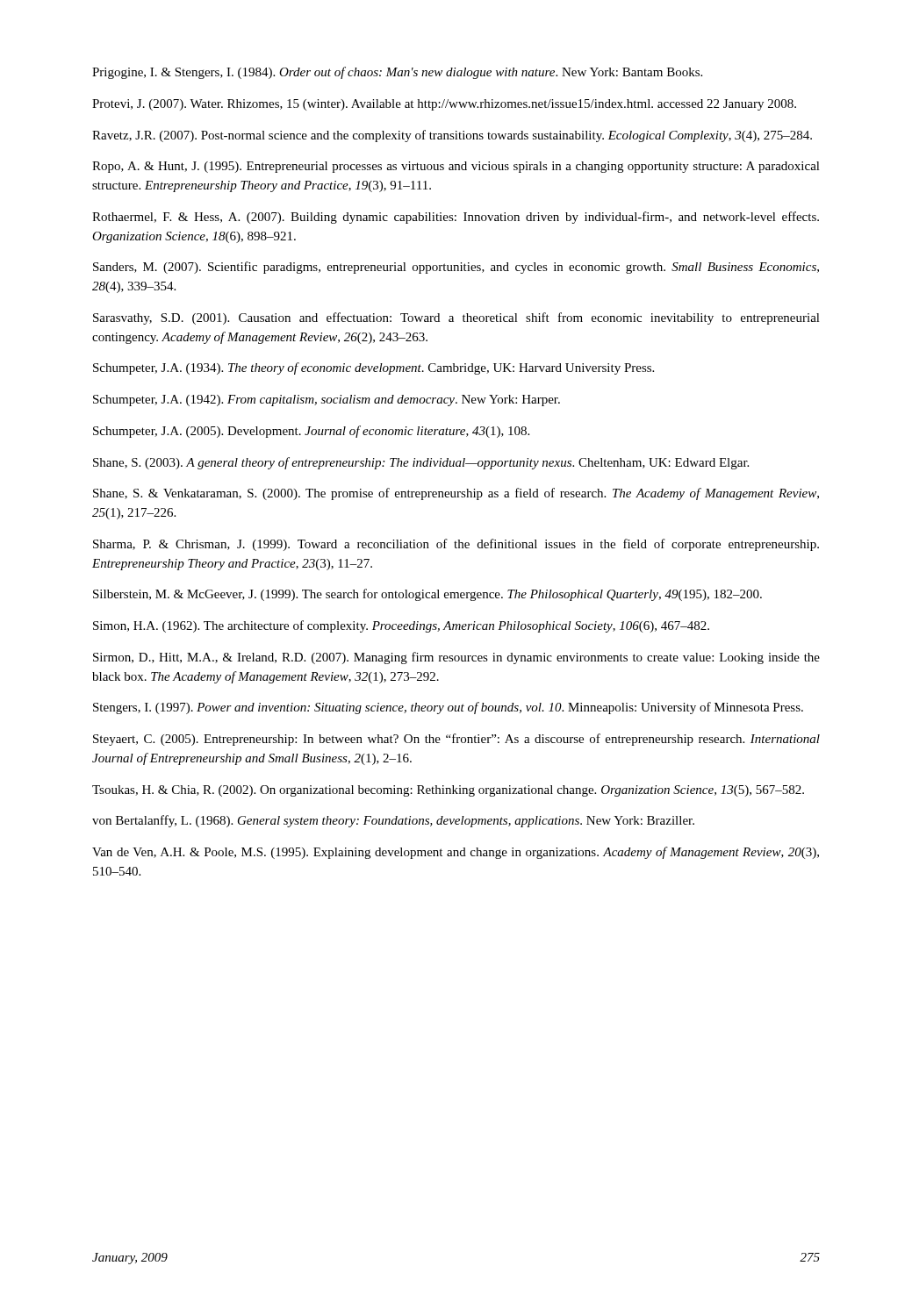The width and height of the screenshot is (912, 1316).
Task: Locate the block of text that opens with "Sanders, M. (2007). Scientific paradigms, entrepreneurial opportunities,"
Action: tap(456, 276)
